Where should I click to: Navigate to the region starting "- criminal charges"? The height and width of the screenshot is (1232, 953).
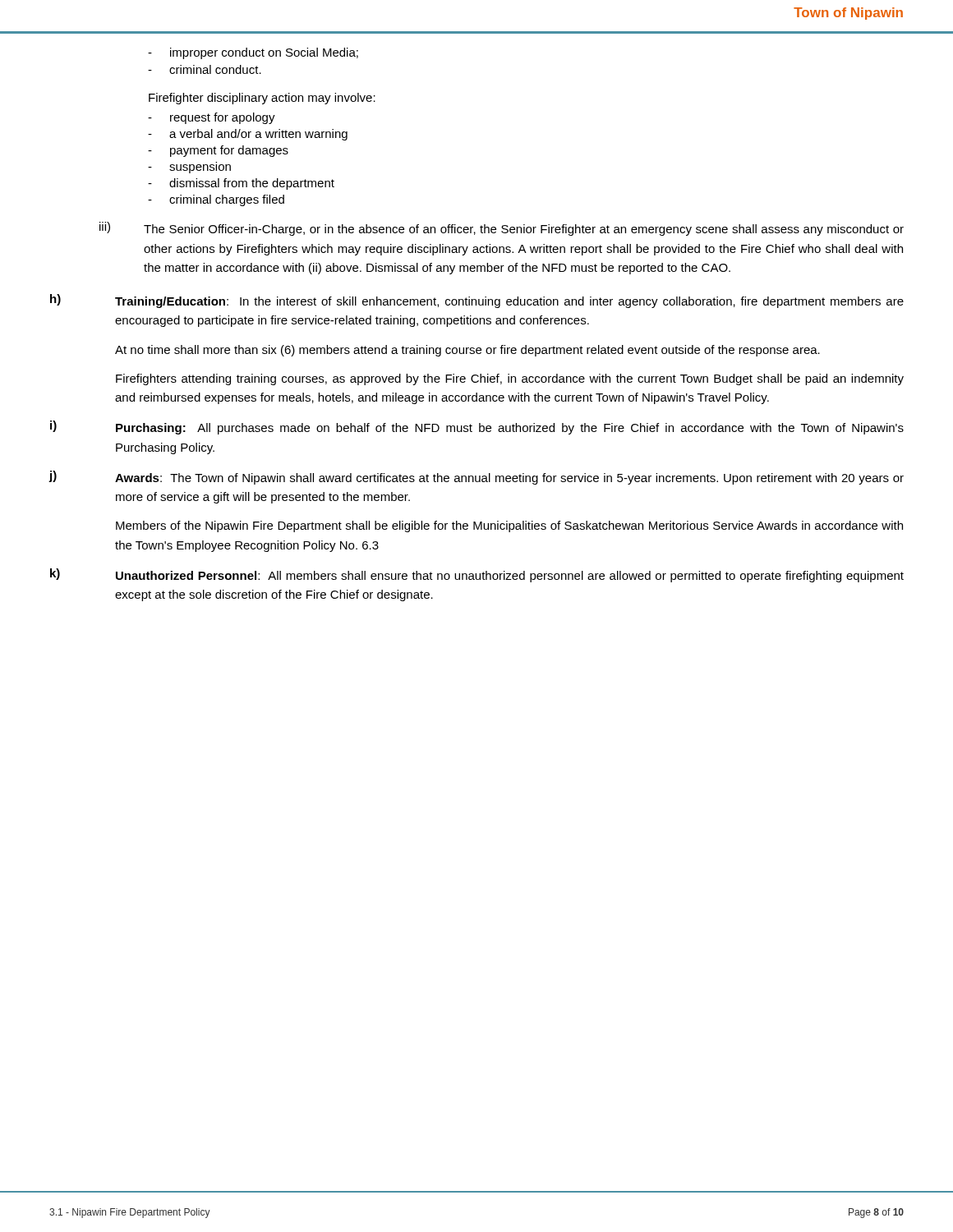(x=216, y=199)
